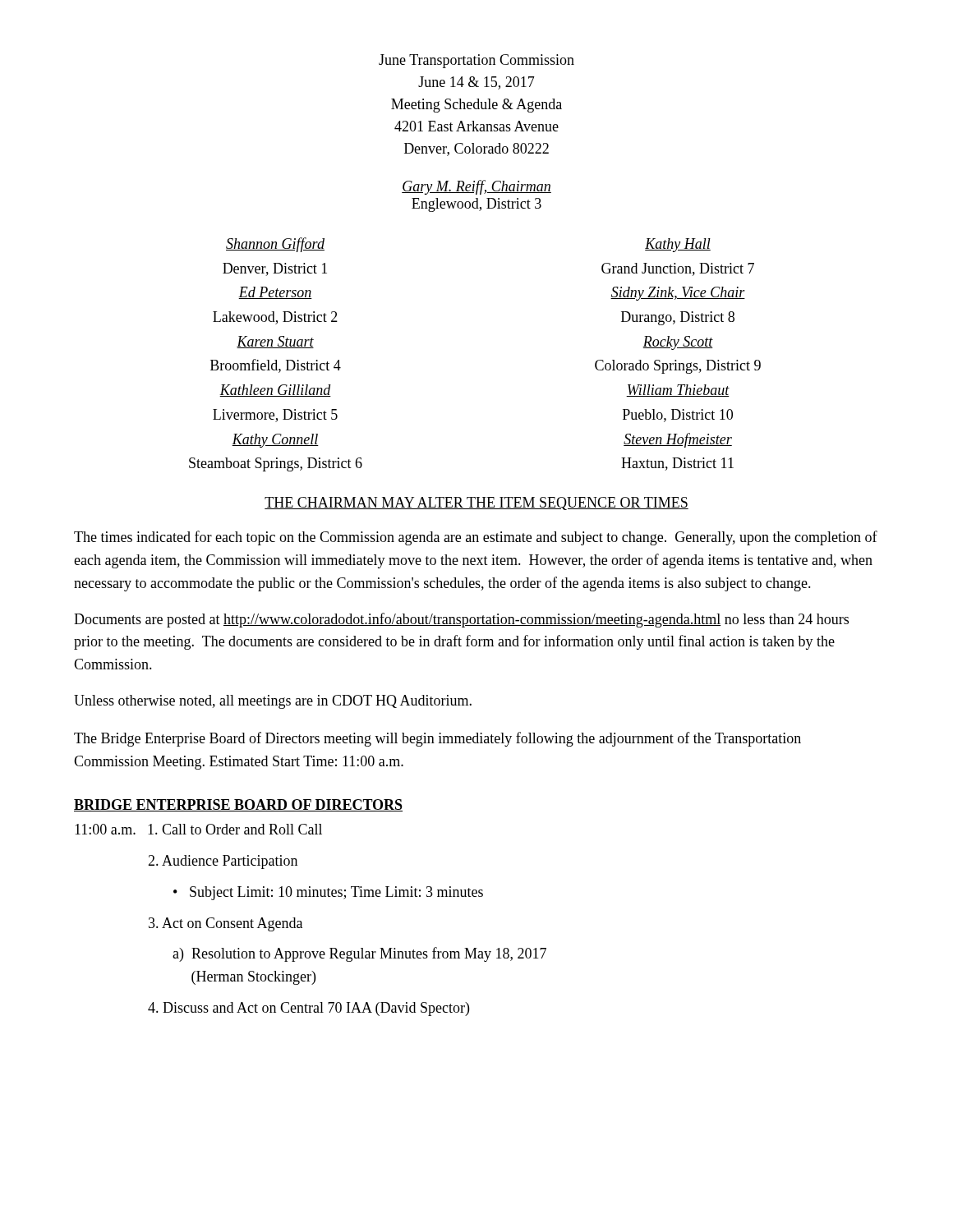Where is the passage that starts "11:00 a.m. 1. Call to Order and"?
The height and width of the screenshot is (1232, 953).
click(x=198, y=830)
